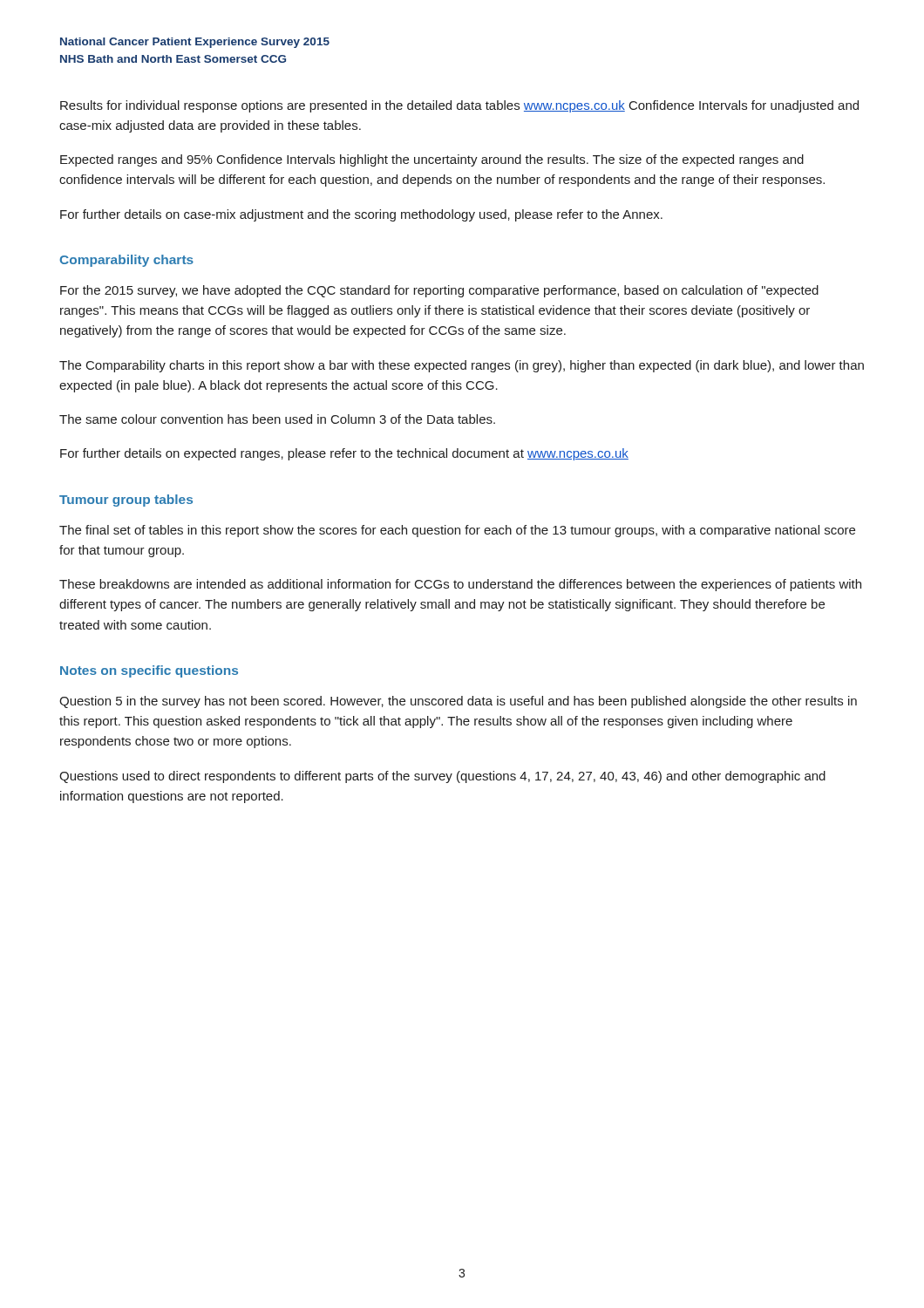Find the passage starting "These breakdowns are intended"
Viewport: 924px width, 1308px height.
coord(461,604)
